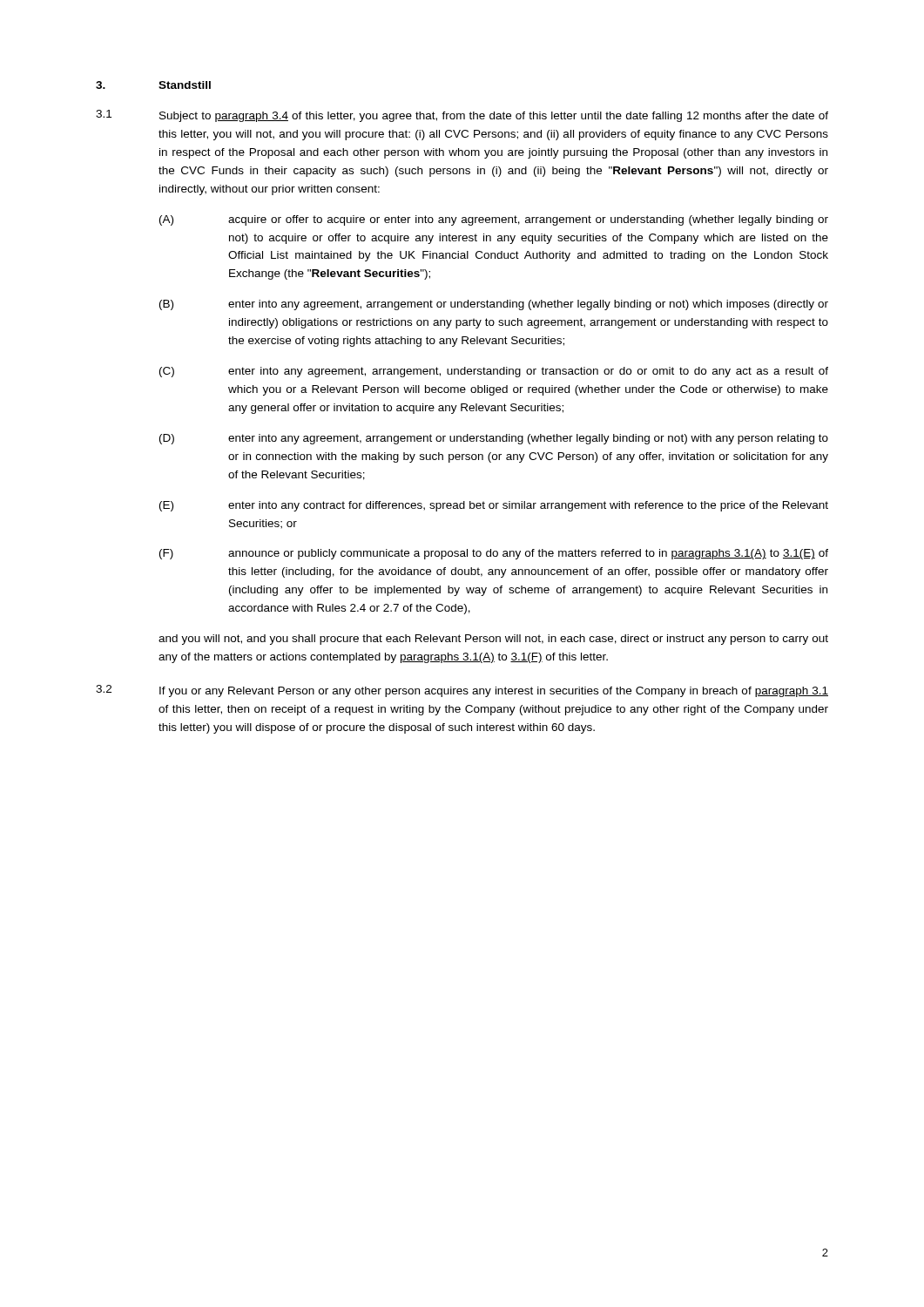The image size is (924, 1307).
Task: Click on the text block starting "3. Standstill"
Action: tap(154, 85)
